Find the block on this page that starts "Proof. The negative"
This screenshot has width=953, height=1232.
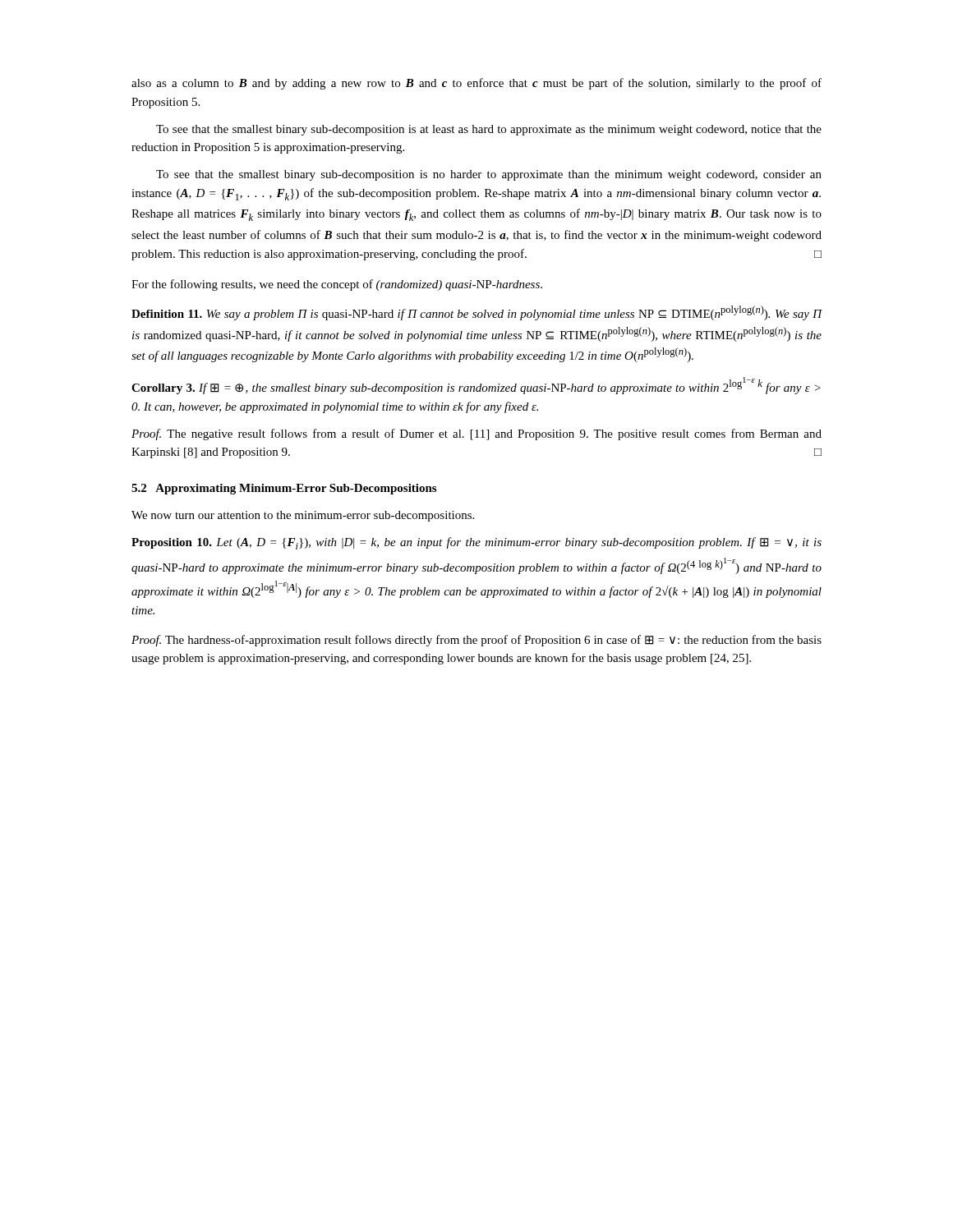(x=476, y=443)
